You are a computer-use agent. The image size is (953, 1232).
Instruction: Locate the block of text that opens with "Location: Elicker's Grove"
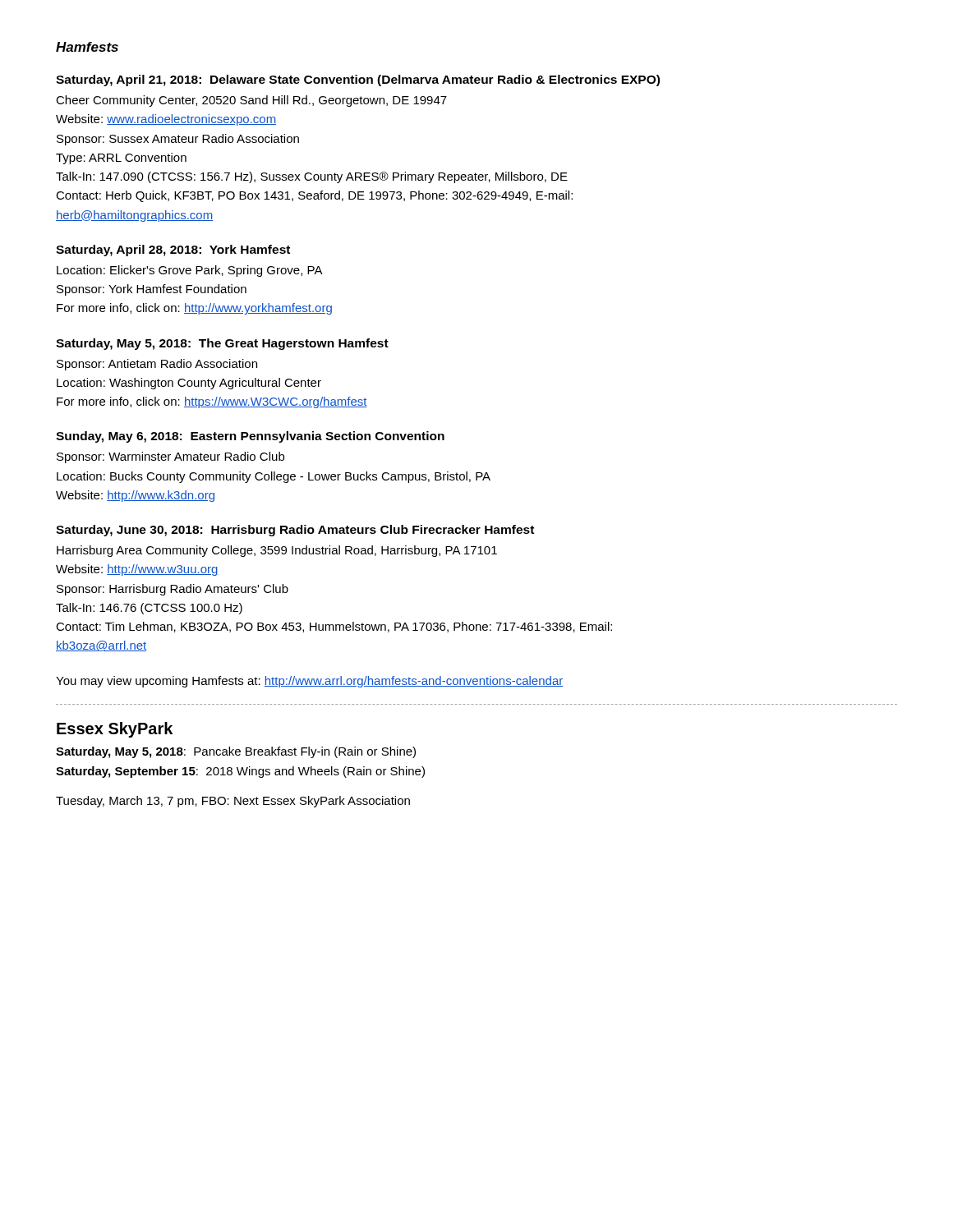click(x=194, y=289)
